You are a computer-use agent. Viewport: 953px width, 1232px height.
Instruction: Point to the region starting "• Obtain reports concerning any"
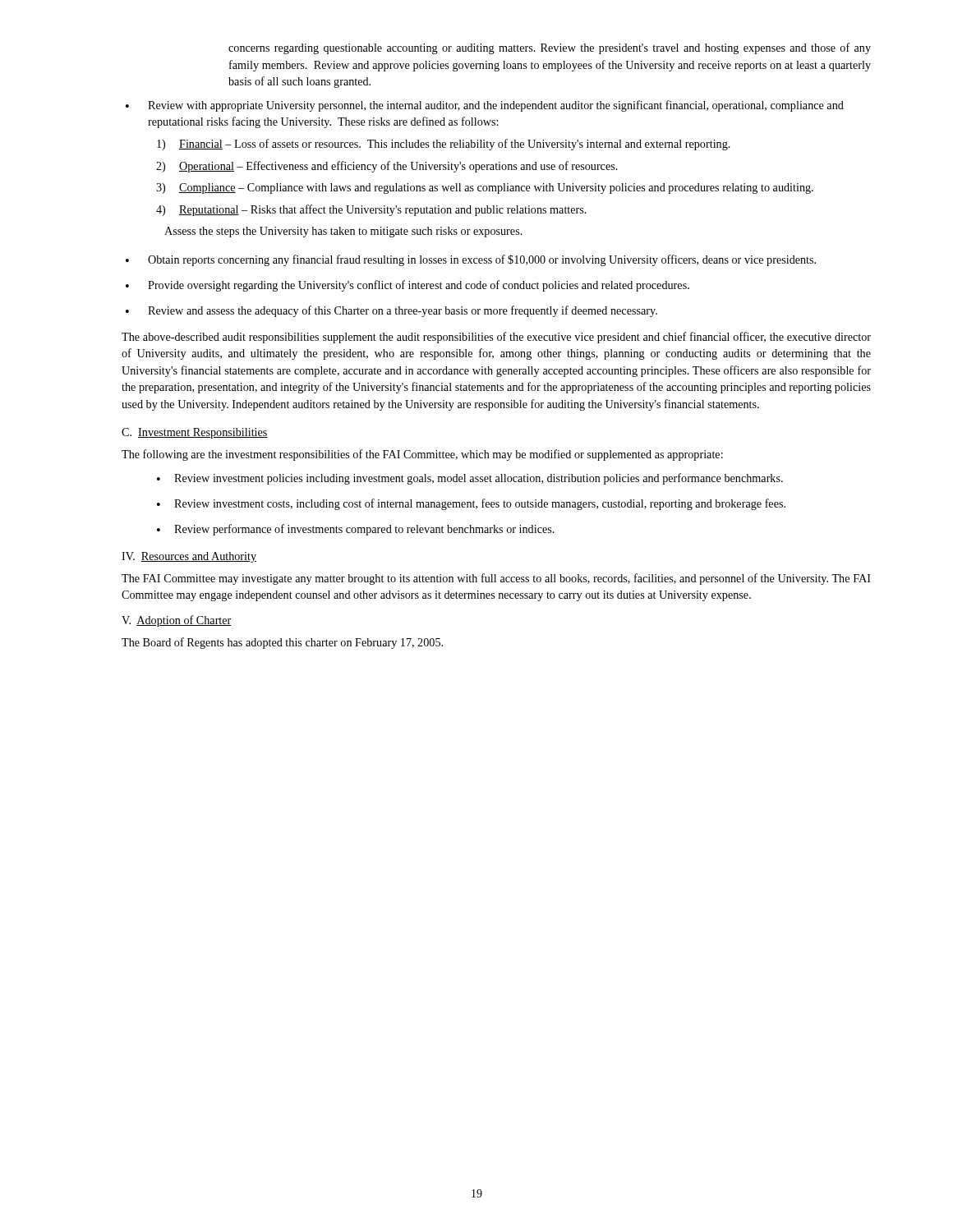click(496, 261)
